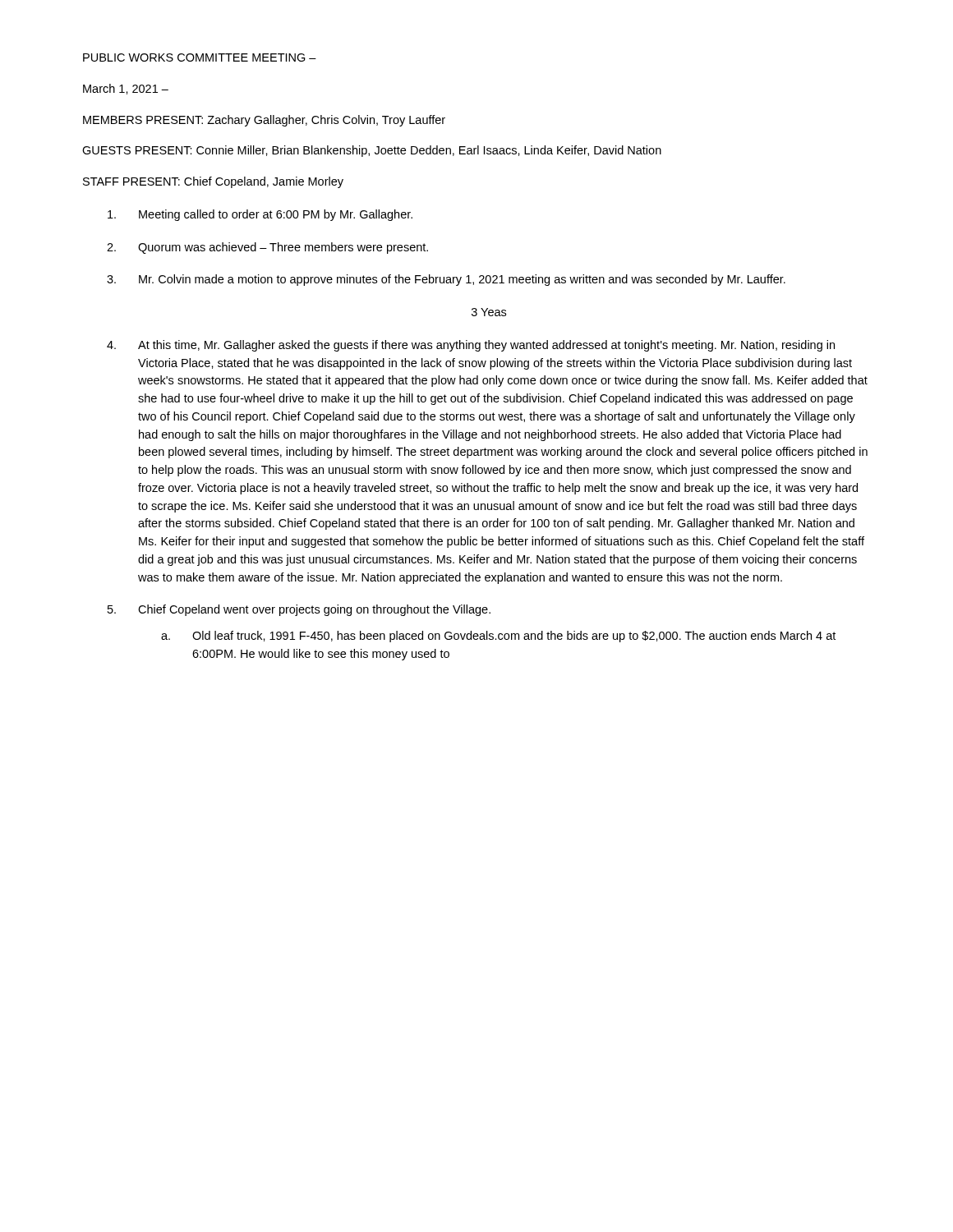
Task: Find the text block starting "March 1, 2021 –"
Action: 125,89
